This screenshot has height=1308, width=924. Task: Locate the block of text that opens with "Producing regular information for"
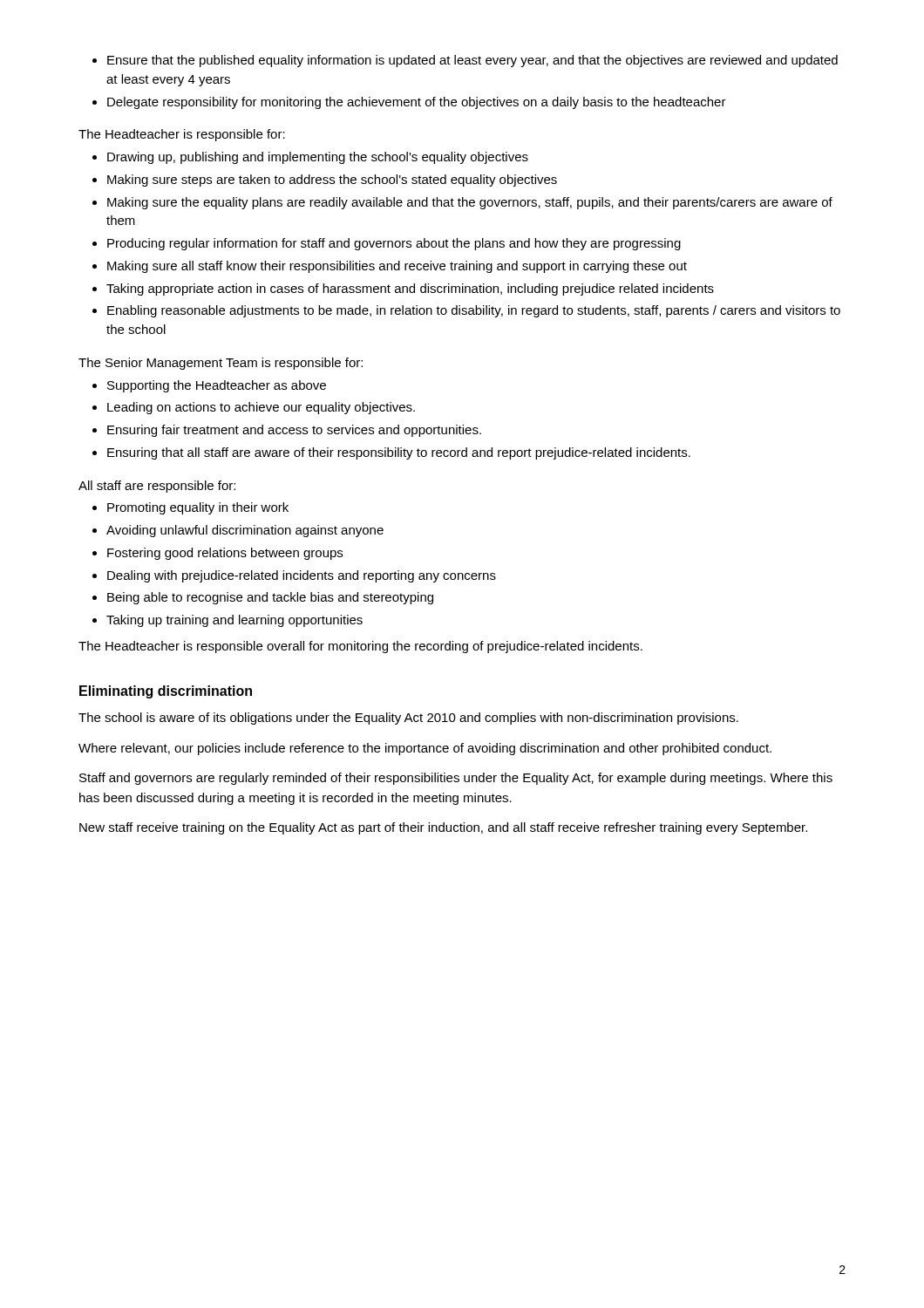[x=394, y=243]
